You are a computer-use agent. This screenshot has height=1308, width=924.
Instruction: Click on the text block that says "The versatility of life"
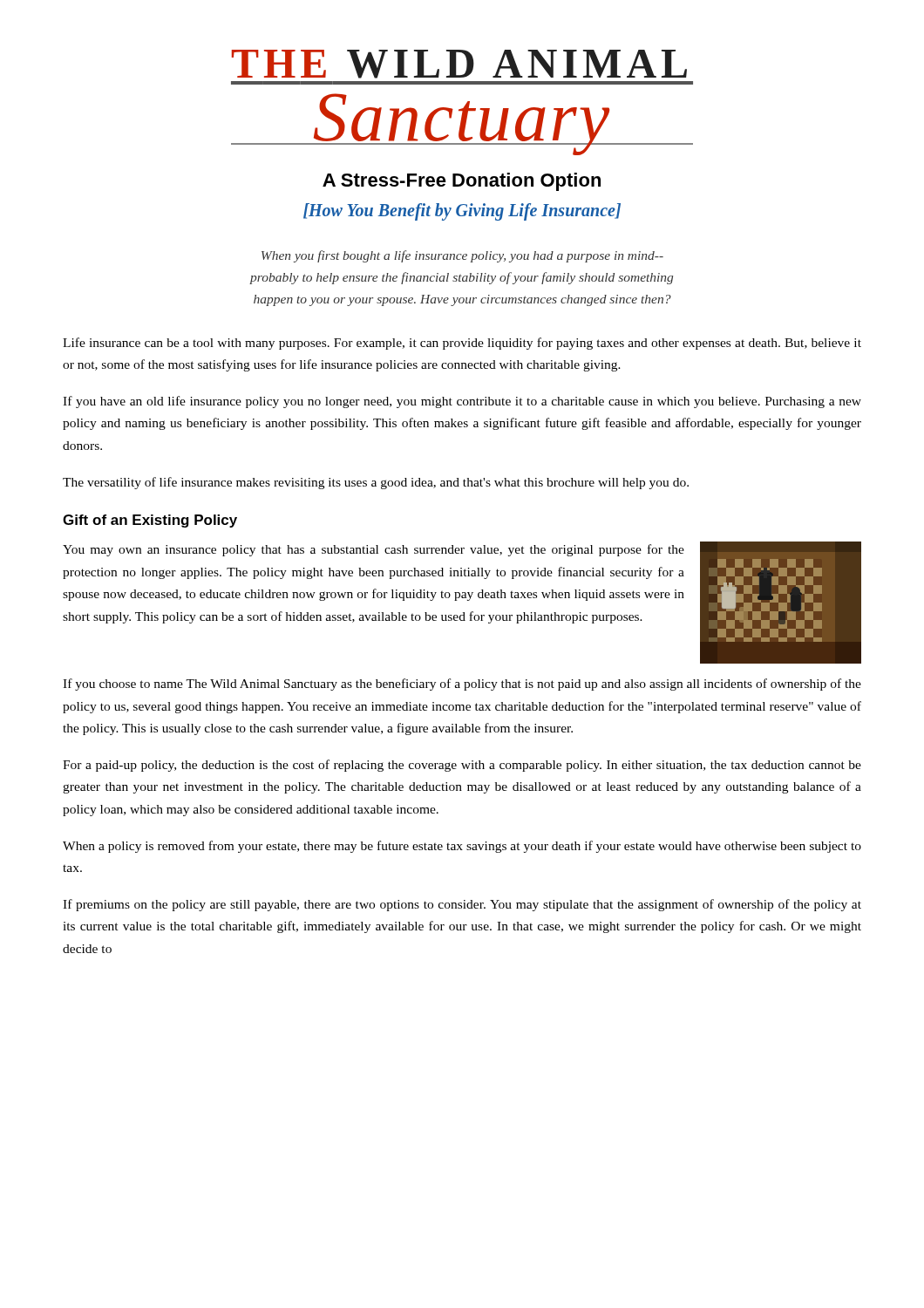click(376, 481)
